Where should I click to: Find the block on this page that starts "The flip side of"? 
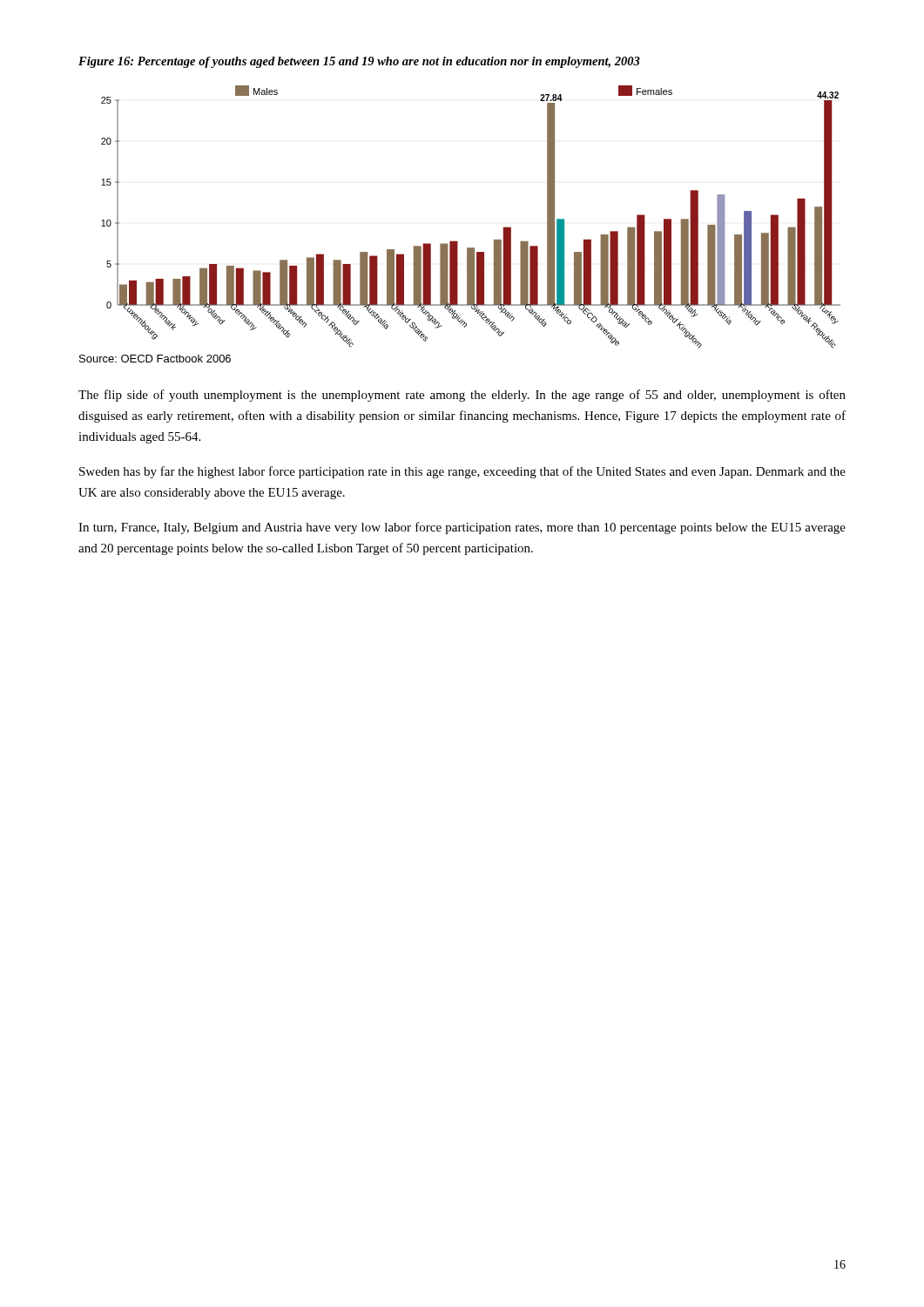[x=462, y=416]
